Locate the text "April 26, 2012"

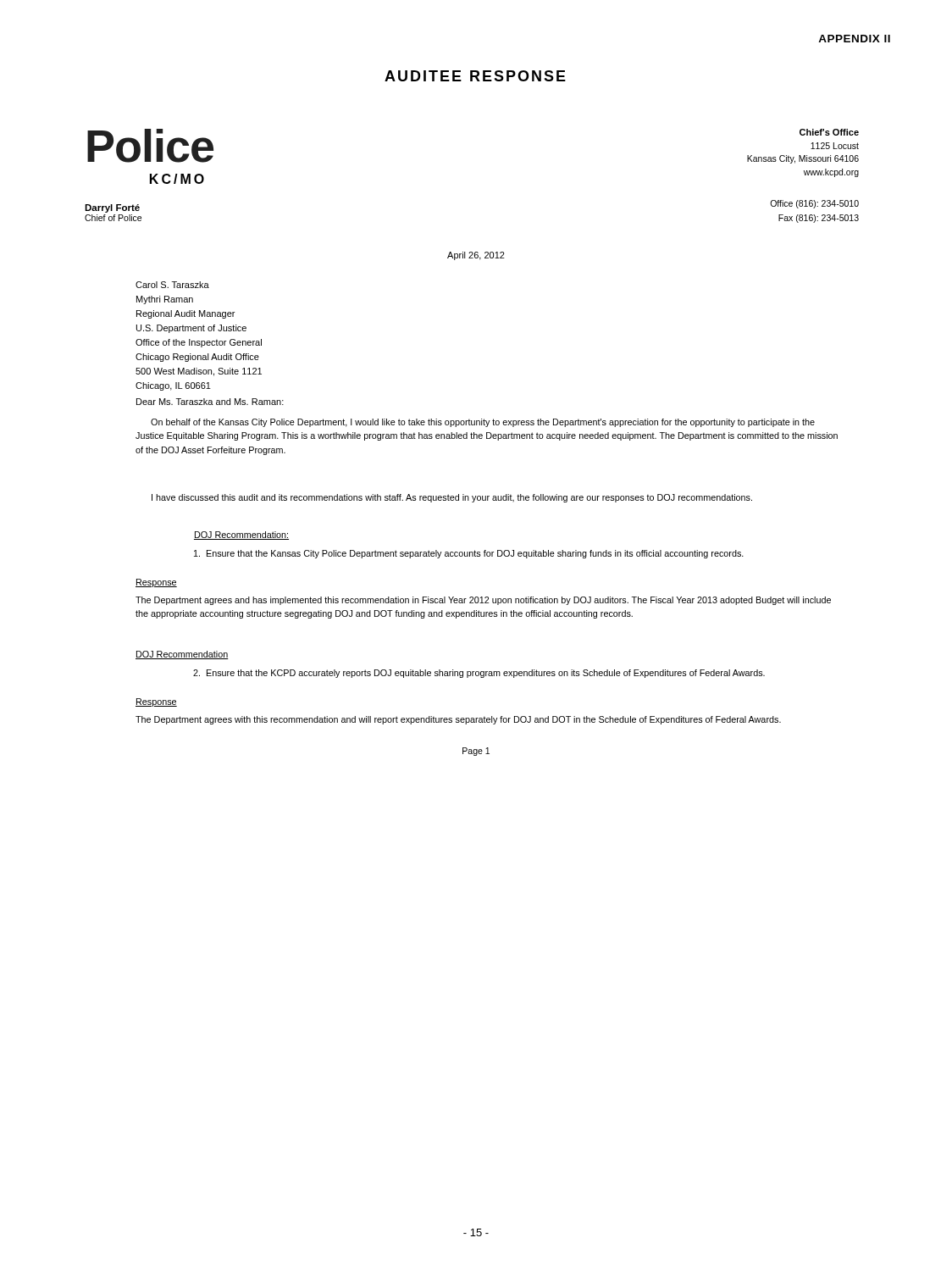(x=476, y=255)
